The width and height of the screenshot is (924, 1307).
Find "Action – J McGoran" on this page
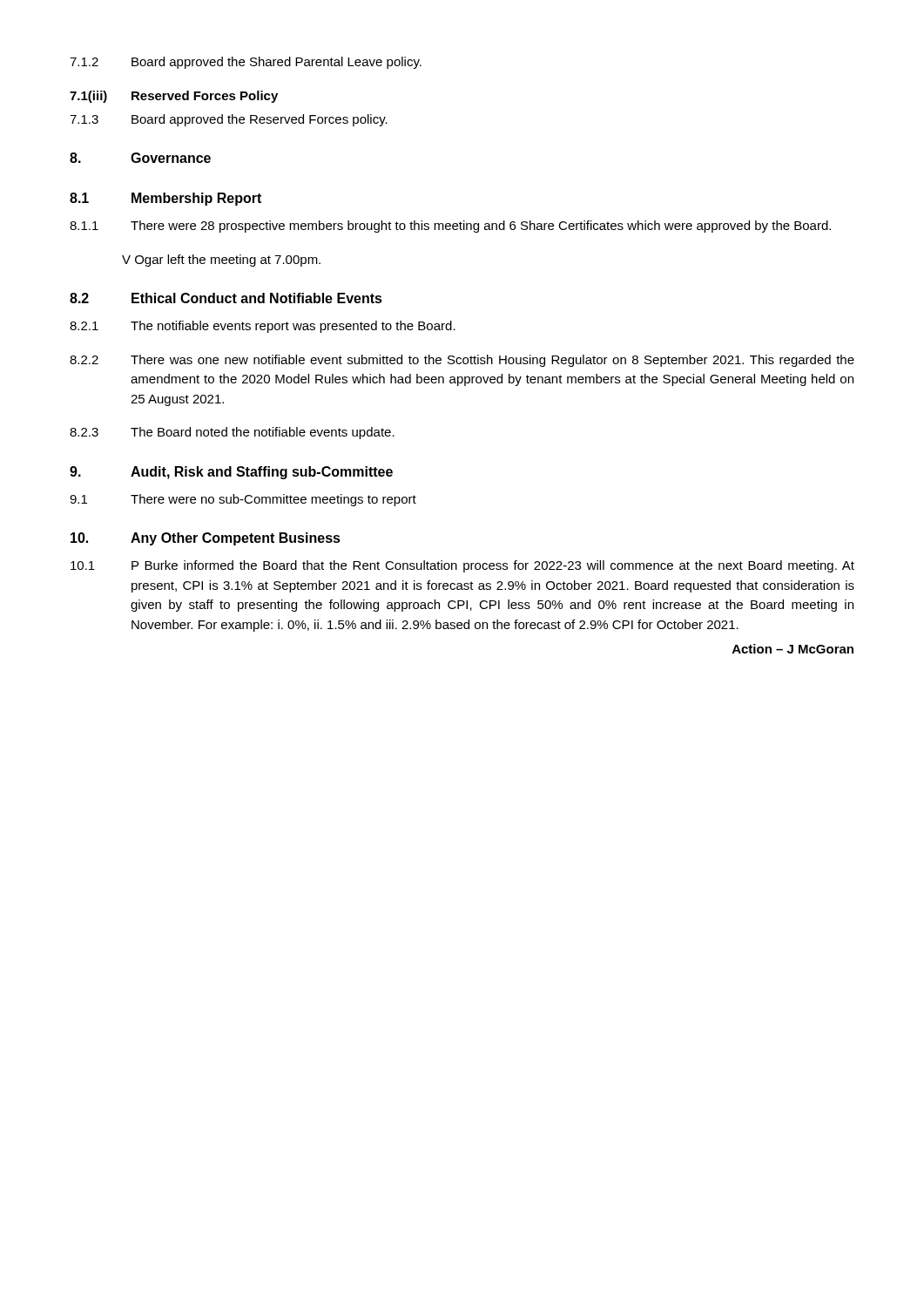click(793, 649)
